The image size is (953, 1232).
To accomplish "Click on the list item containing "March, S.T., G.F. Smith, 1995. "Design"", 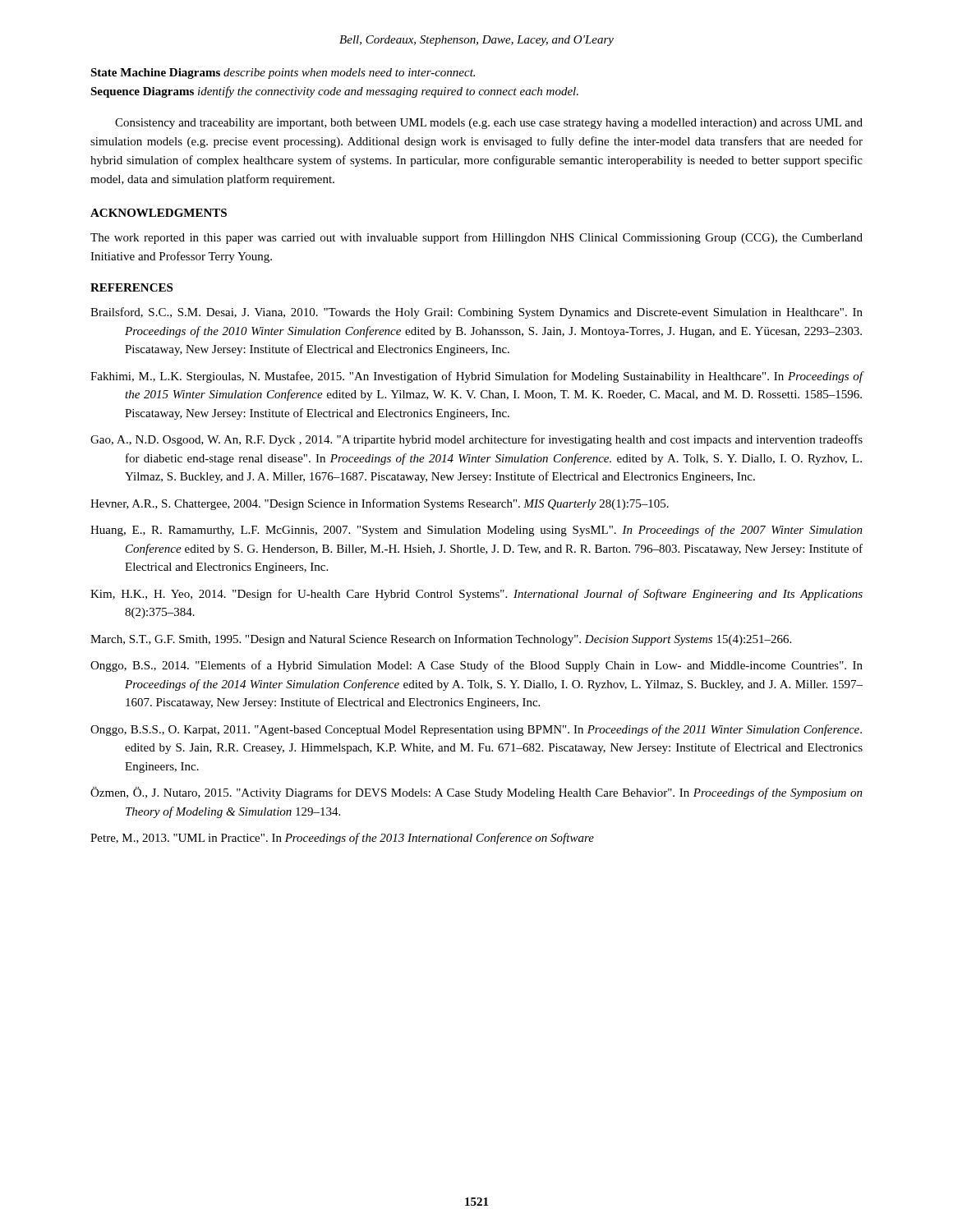I will [x=441, y=639].
